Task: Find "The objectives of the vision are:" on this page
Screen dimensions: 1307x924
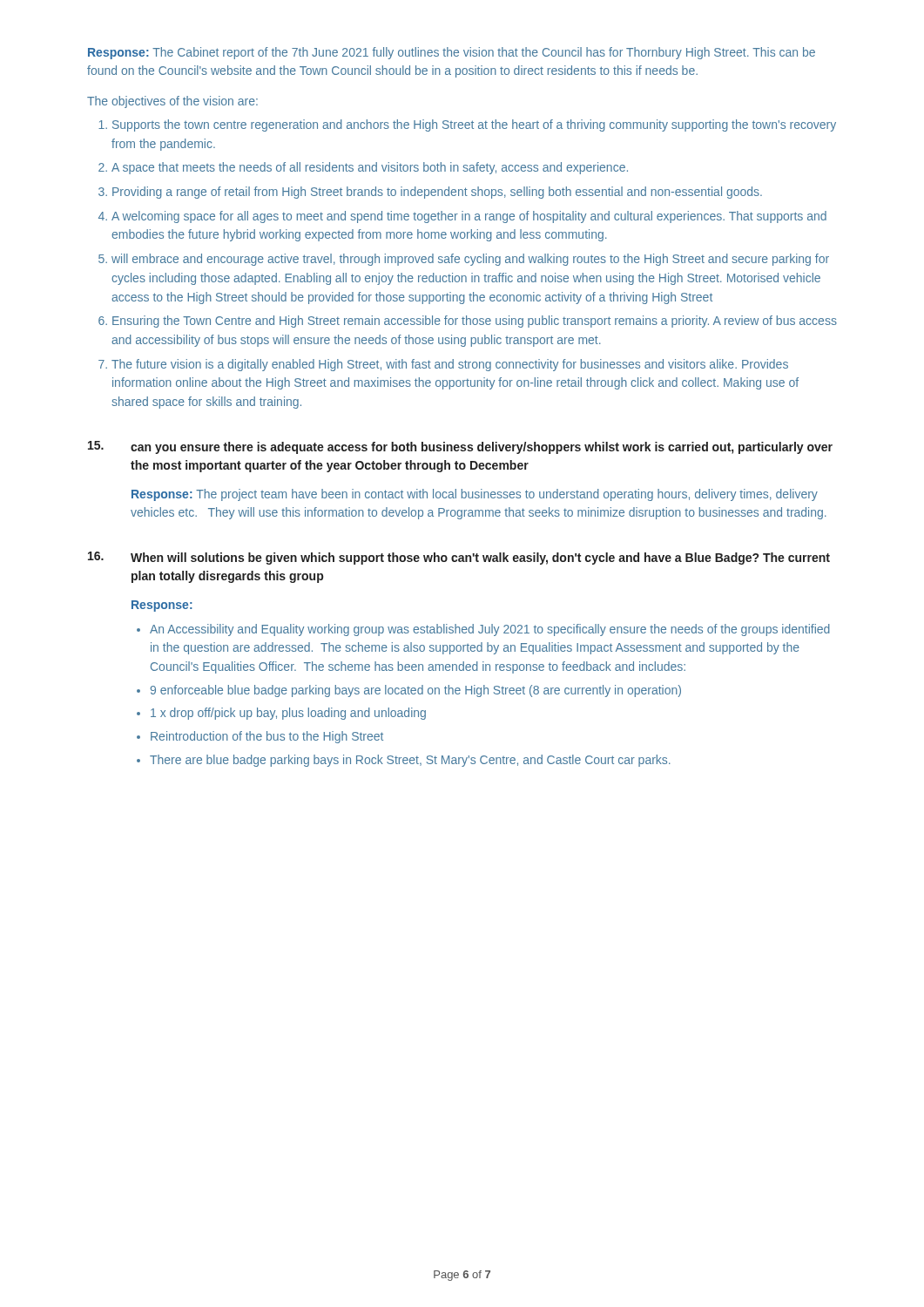Action: coord(173,101)
